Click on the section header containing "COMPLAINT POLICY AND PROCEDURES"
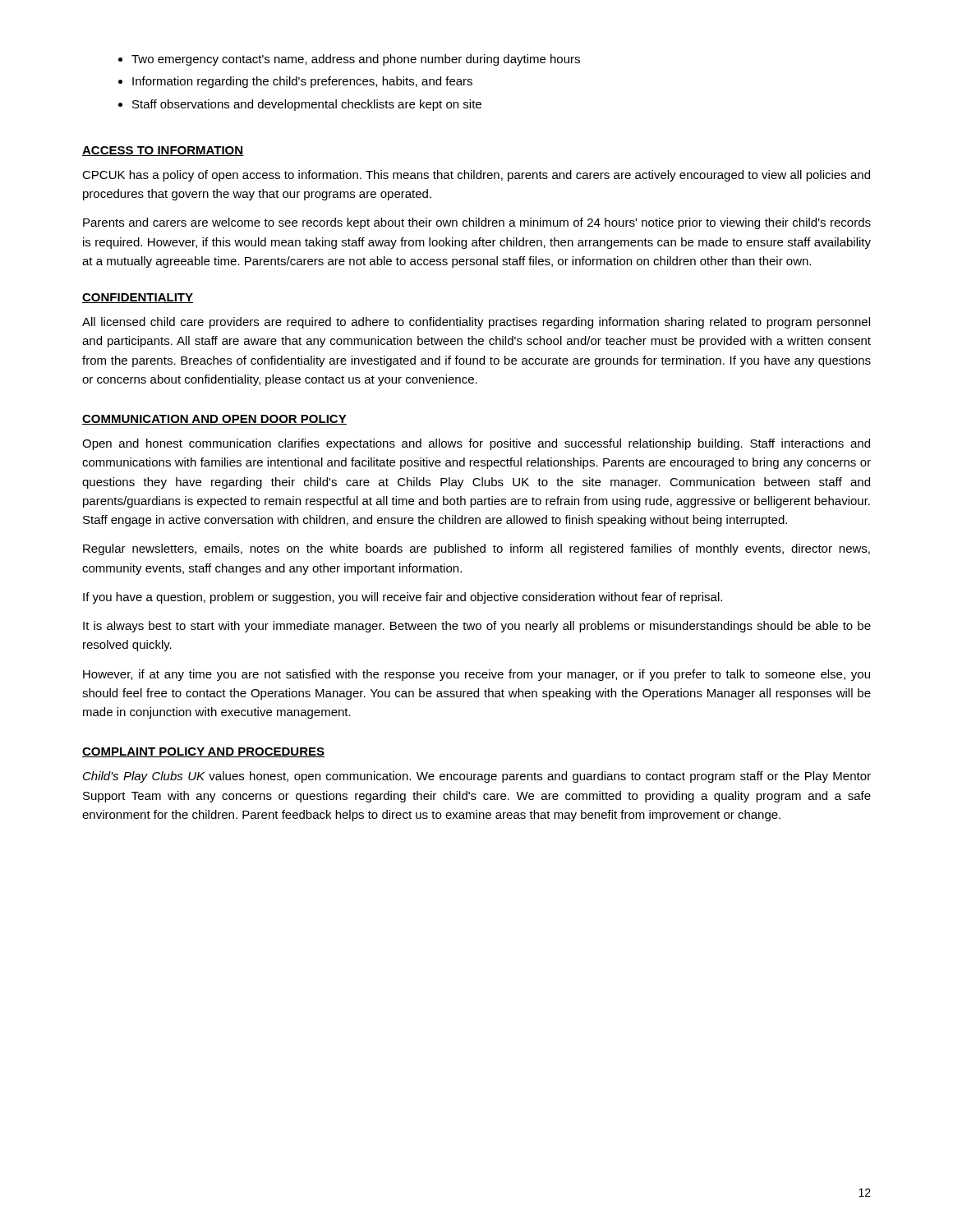This screenshot has width=953, height=1232. pyautogui.click(x=203, y=751)
